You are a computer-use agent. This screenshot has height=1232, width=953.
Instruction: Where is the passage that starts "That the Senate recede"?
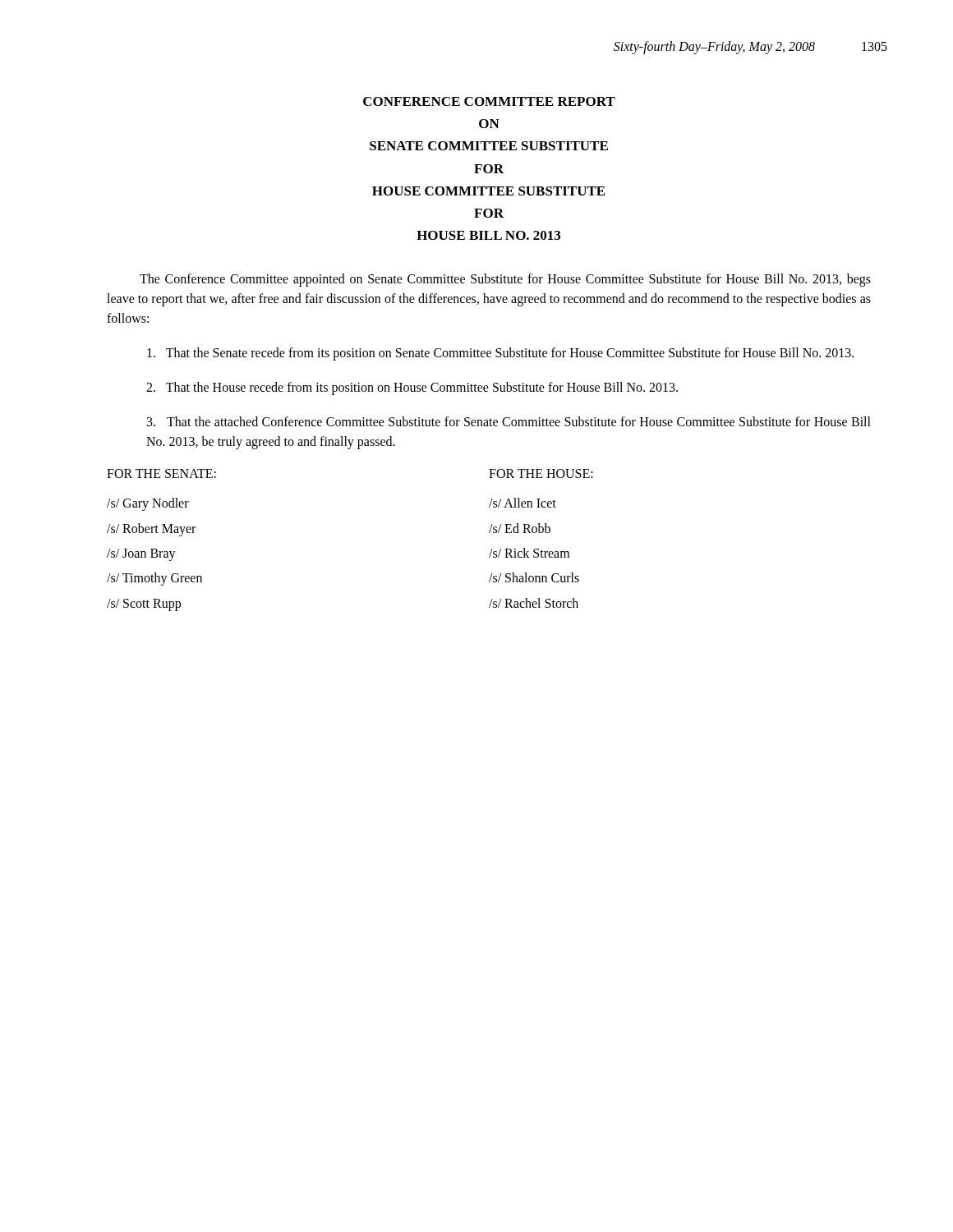(500, 353)
